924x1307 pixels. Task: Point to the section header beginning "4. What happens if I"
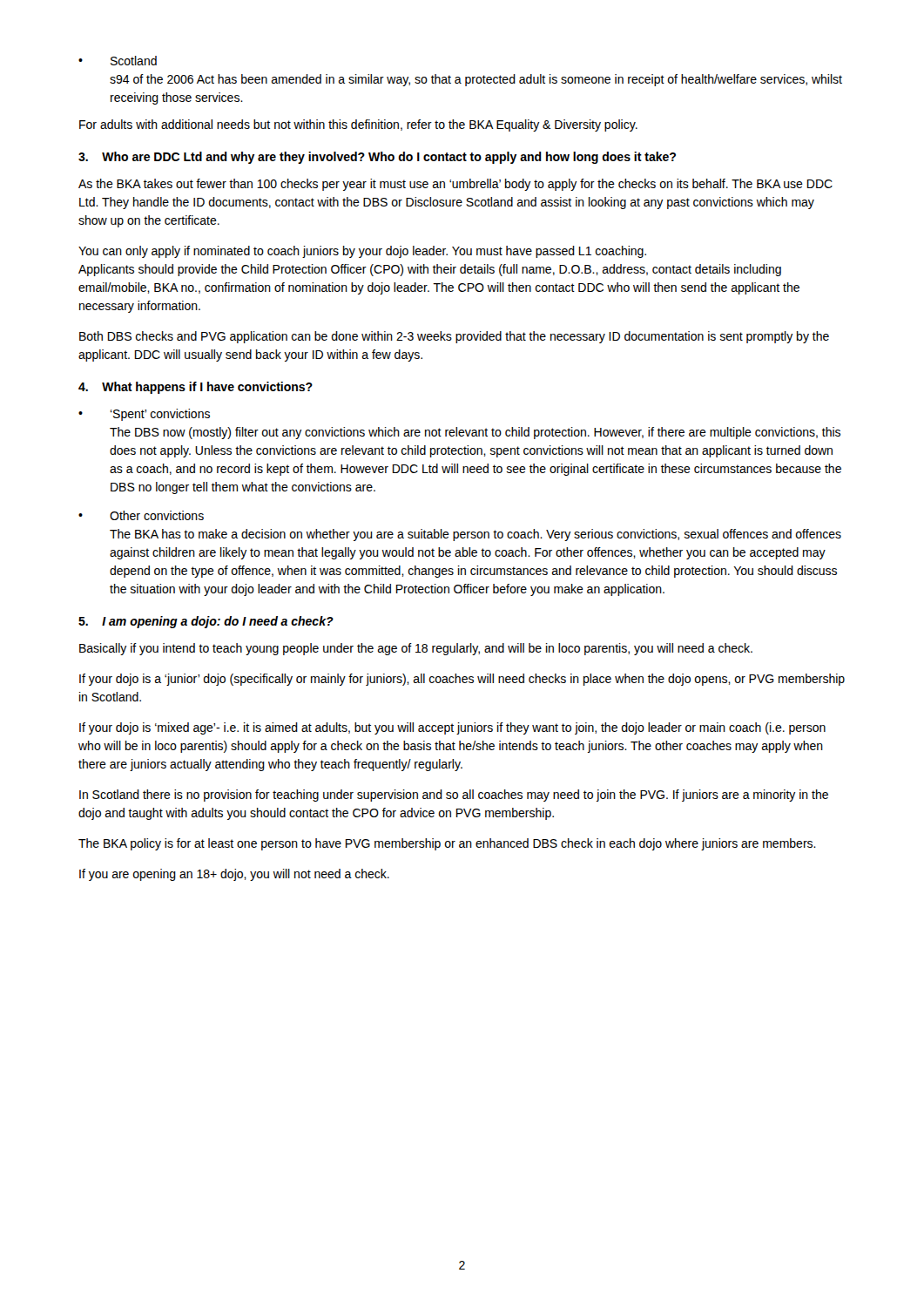tap(196, 387)
